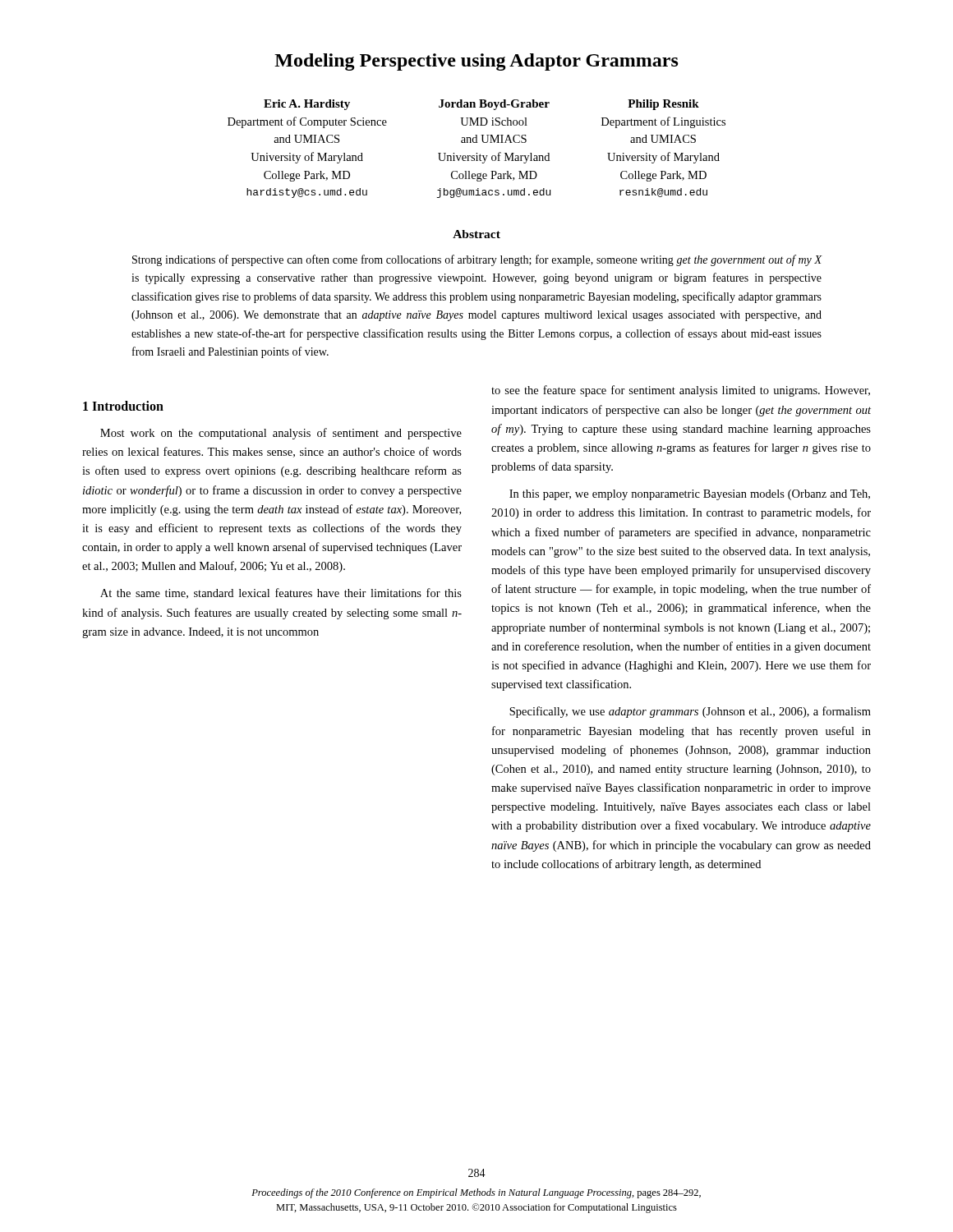
Task: Click the passage that begins "to see the feature"
Action: [x=681, y=429]
